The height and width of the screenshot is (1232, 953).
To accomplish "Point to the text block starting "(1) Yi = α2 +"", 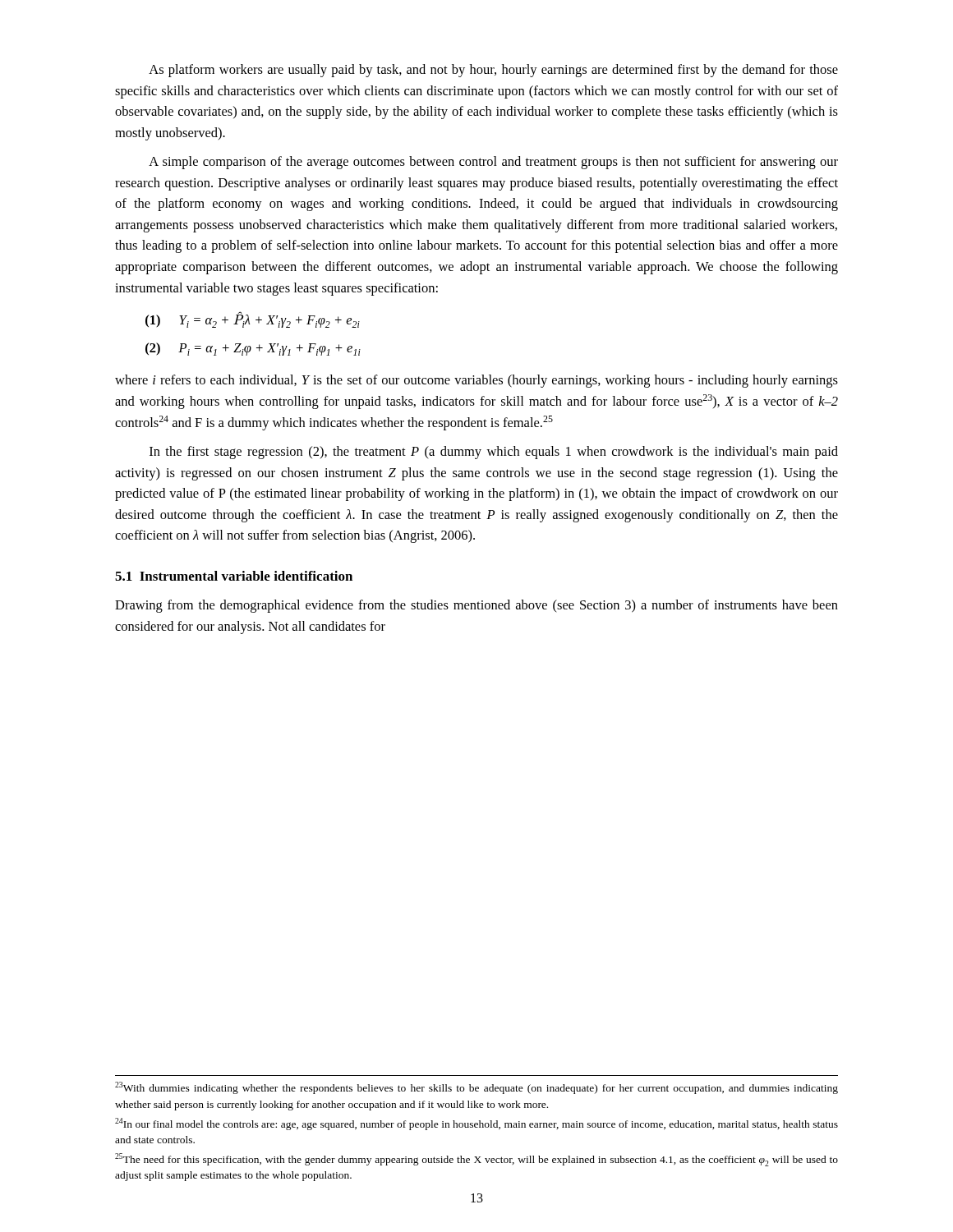I will coord(253,319).
